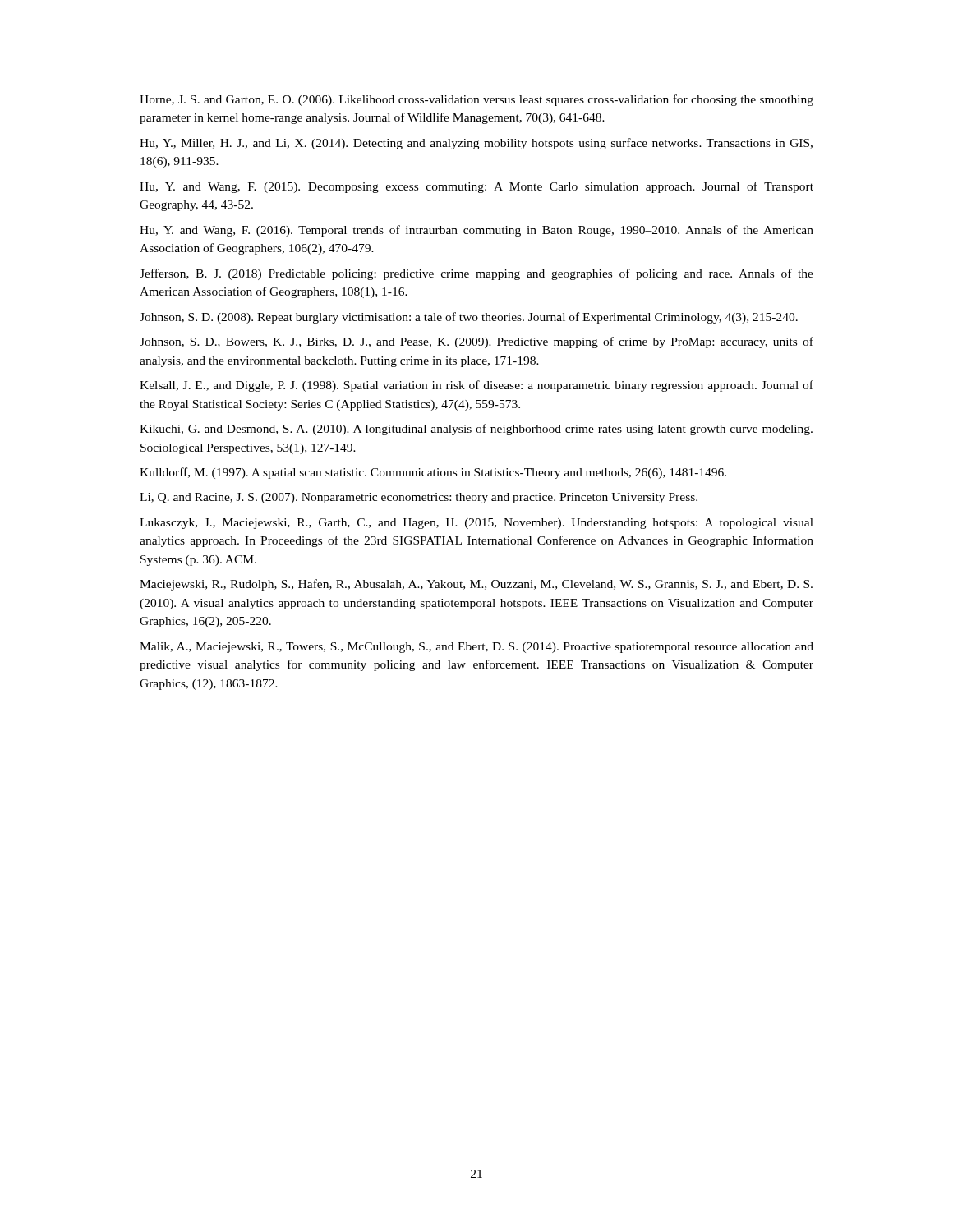953x1232 pixels.
Task: Select the passage starting "Johnson, S. D.,"
Action: [476, 351]
